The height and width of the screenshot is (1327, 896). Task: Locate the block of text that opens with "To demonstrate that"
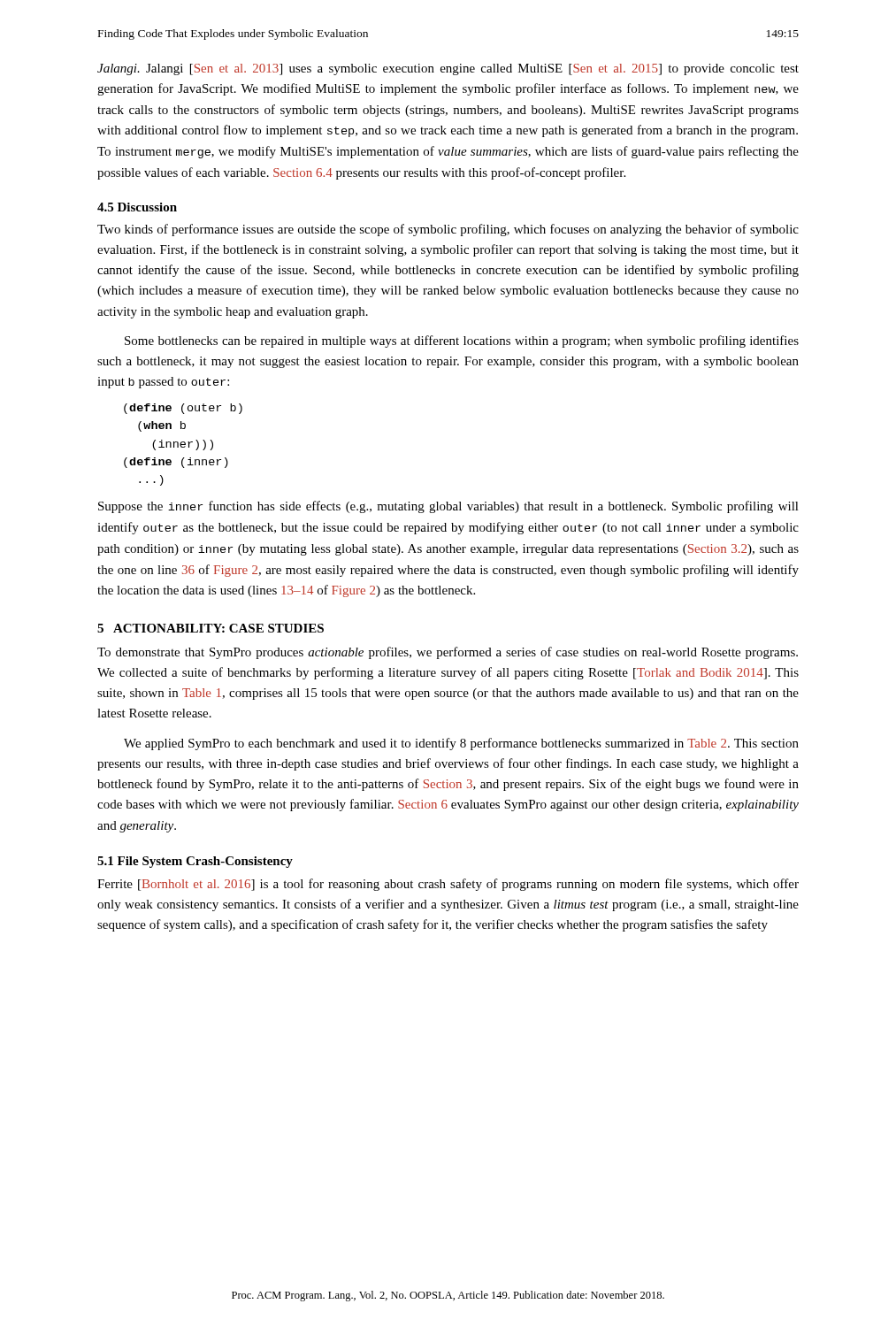point(448,683)
